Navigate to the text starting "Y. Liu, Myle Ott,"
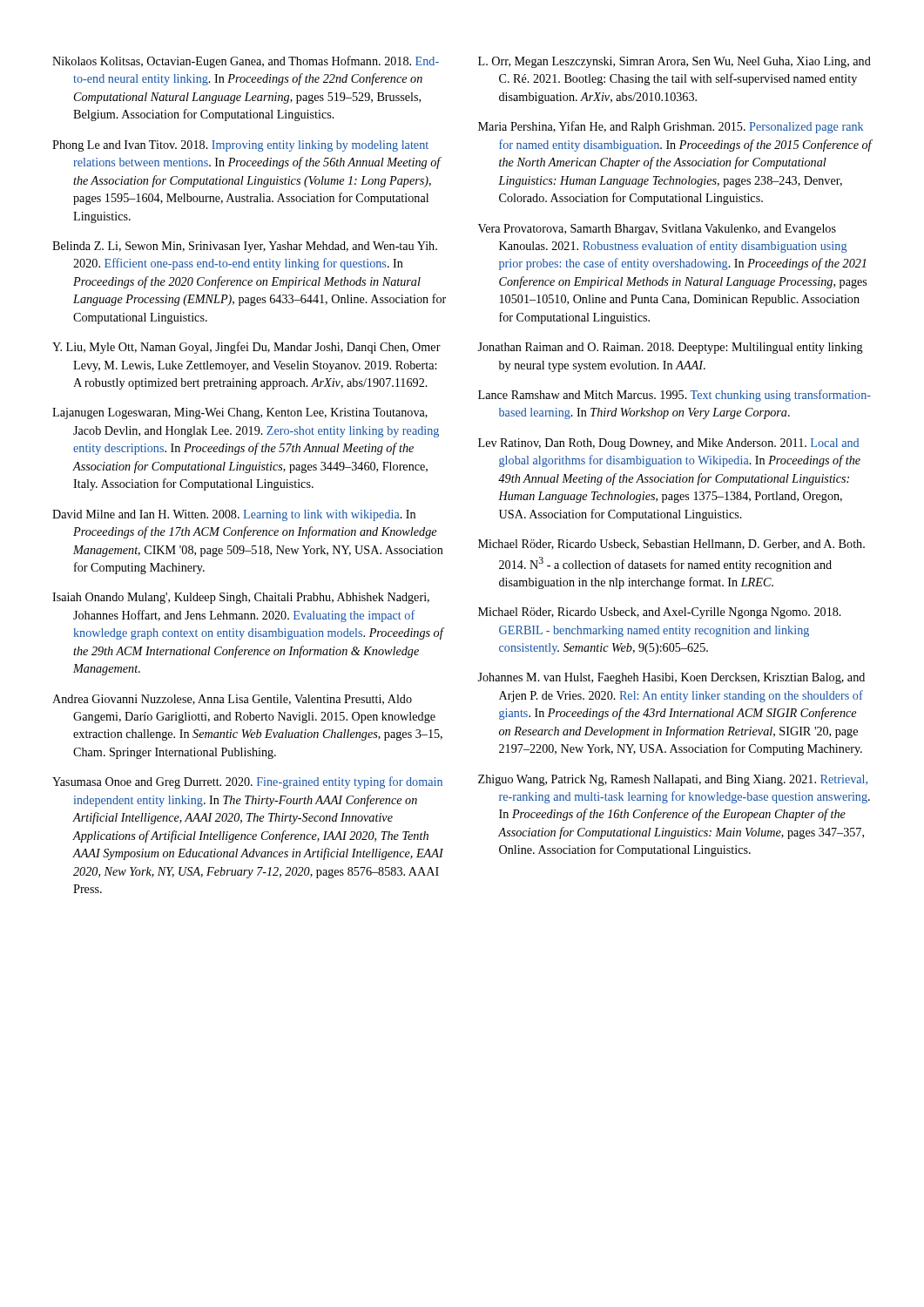This screenshot has height=1307, width=924. click(x=246, y=365)
